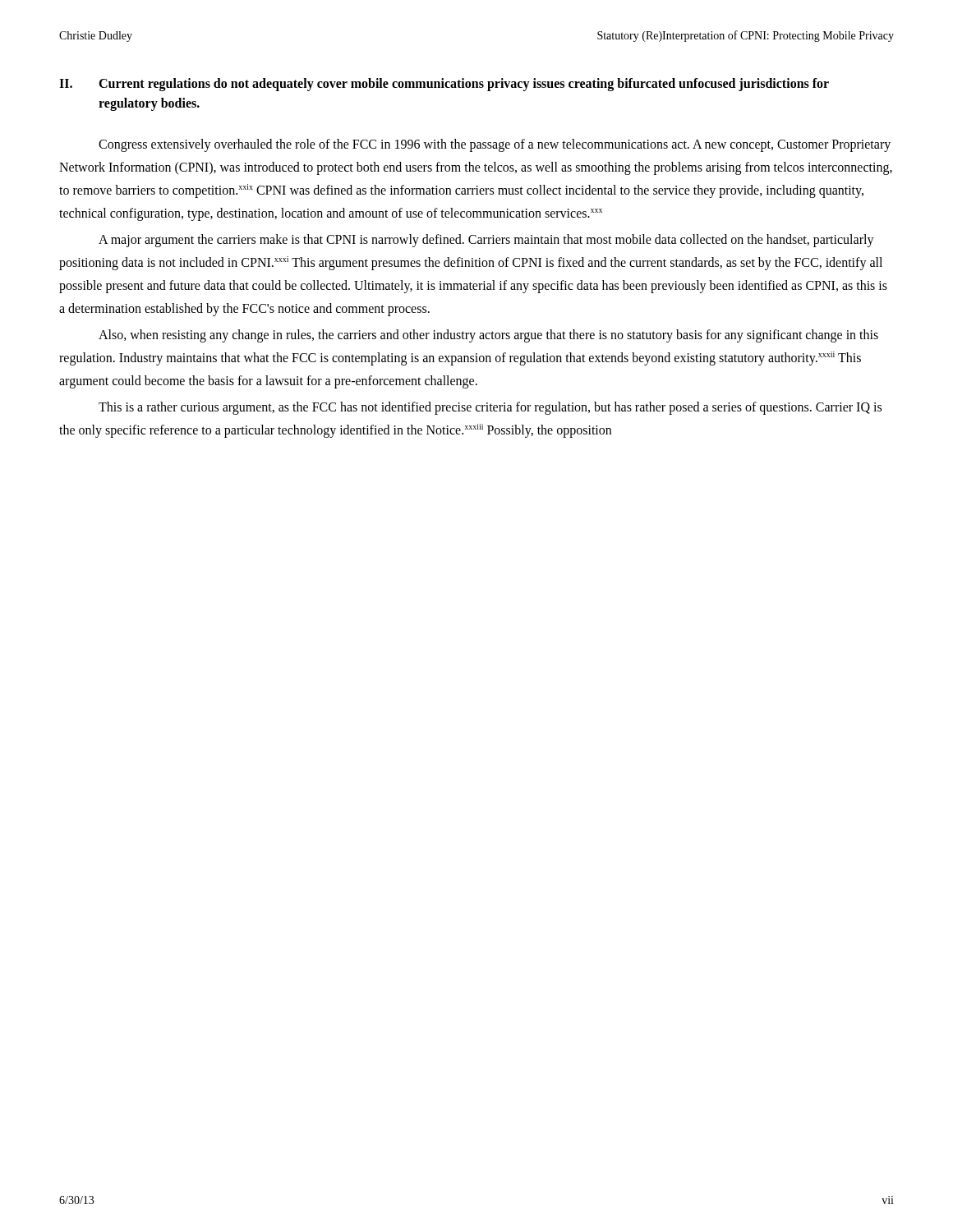Image resolution: width=953 pixels, height=1232 pixels.
Task: Select the block starting "II.Current regulations do not adequately cover"
Action: [x=476, y=94]
